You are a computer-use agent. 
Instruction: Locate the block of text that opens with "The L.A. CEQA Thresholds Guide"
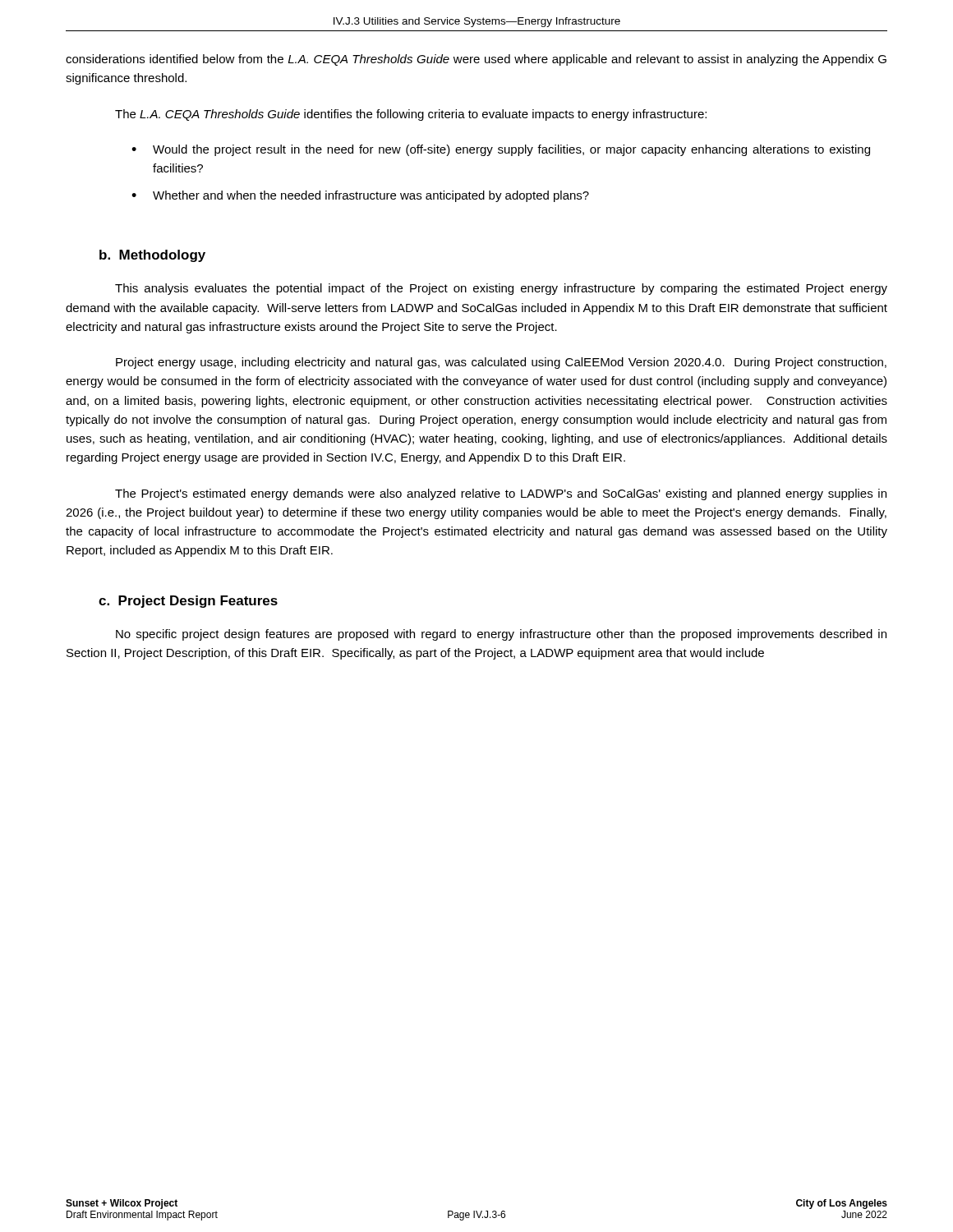tap(411, 113)
